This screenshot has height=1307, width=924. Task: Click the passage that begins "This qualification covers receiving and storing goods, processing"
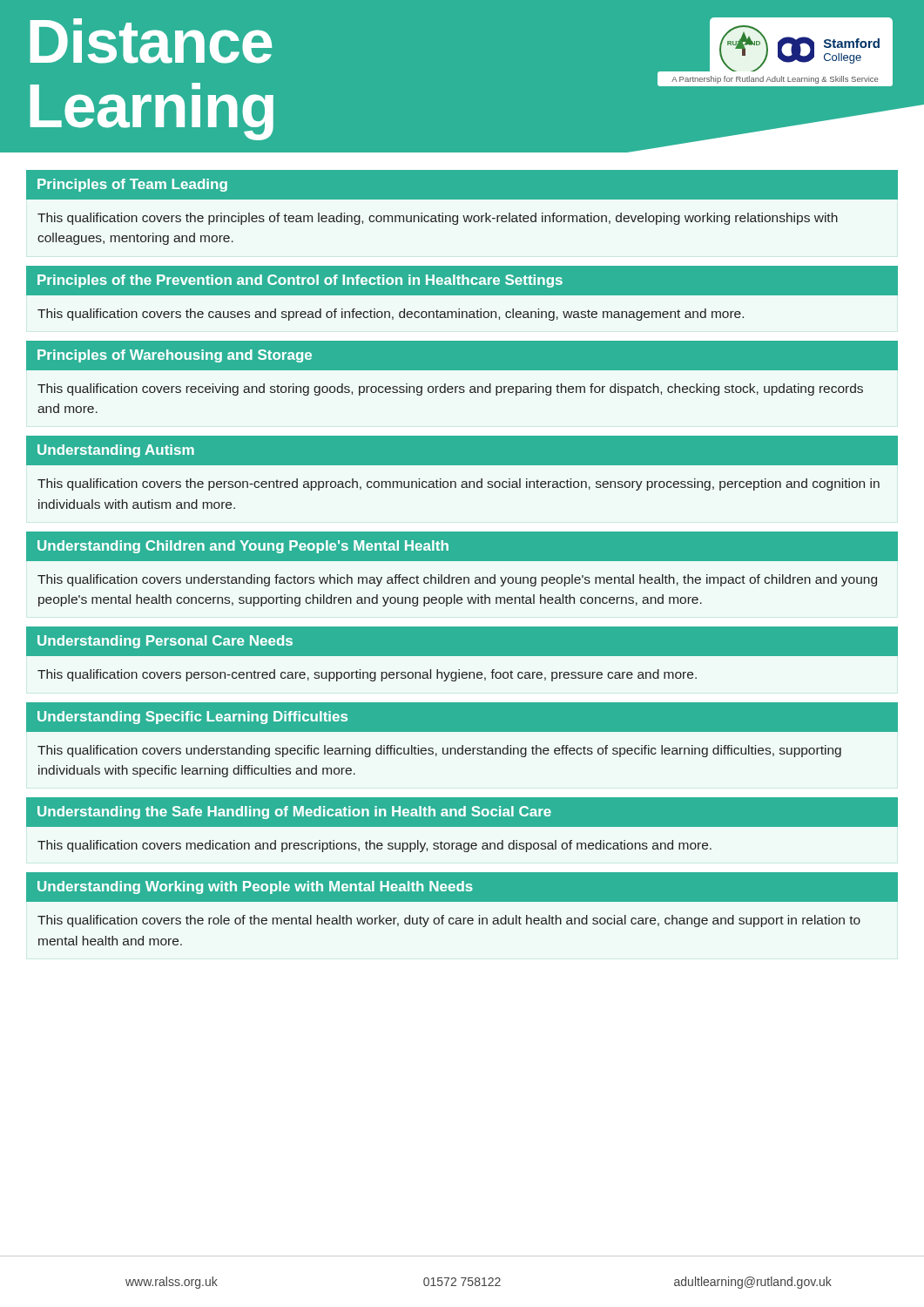tap(450, 398)
